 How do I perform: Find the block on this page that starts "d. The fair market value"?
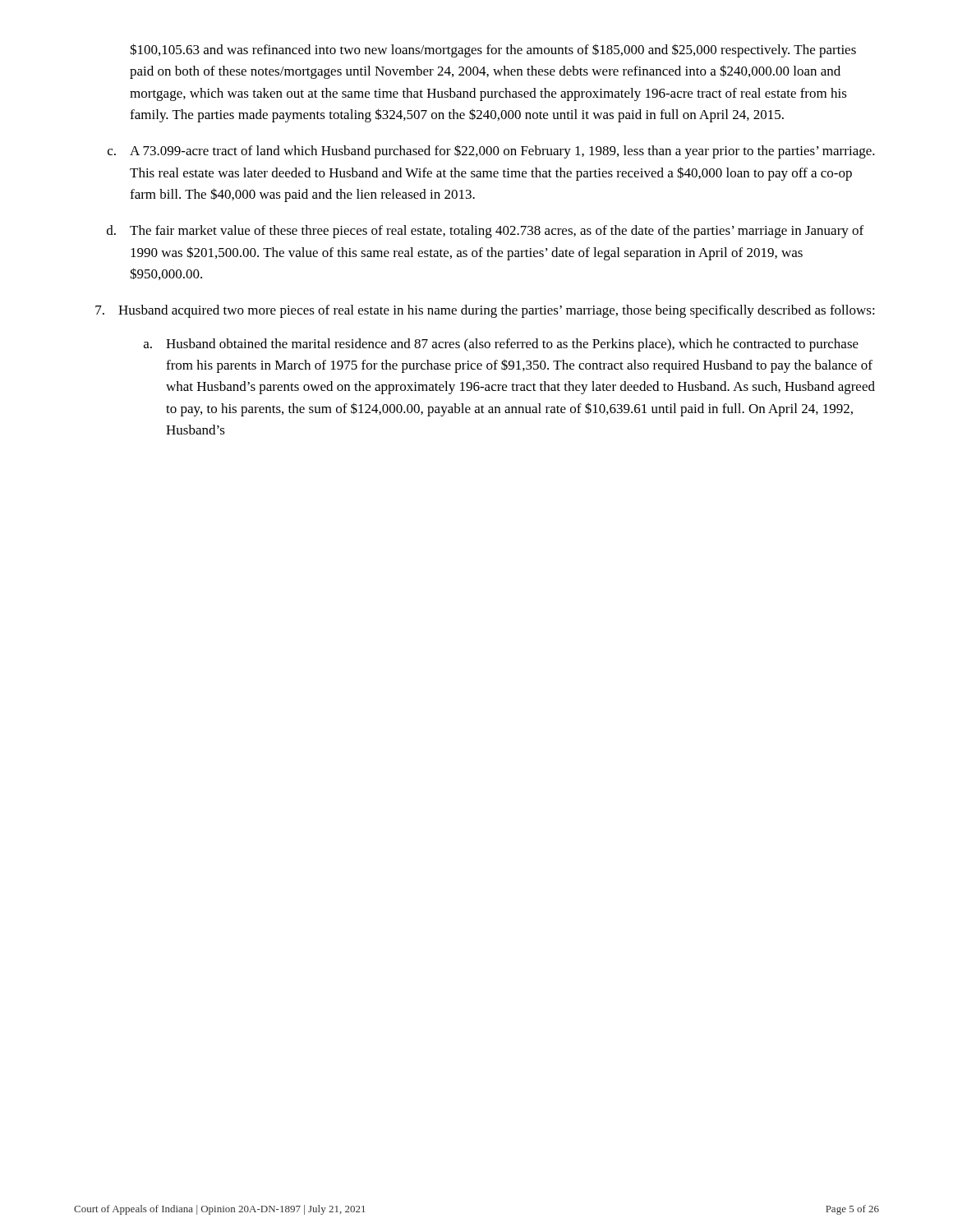[476, 253]
